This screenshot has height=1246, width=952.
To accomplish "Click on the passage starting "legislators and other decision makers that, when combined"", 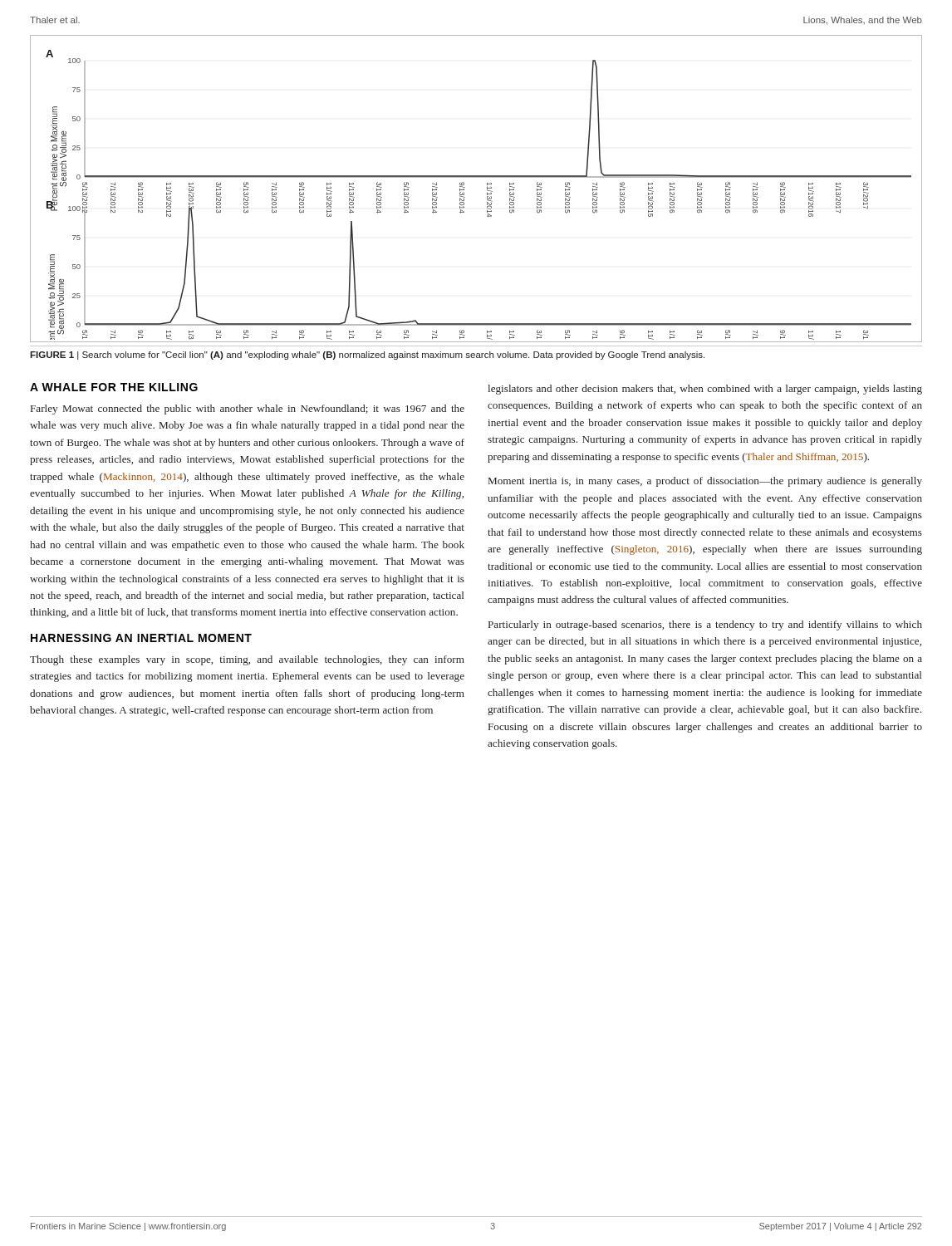I will click(705, 566).
